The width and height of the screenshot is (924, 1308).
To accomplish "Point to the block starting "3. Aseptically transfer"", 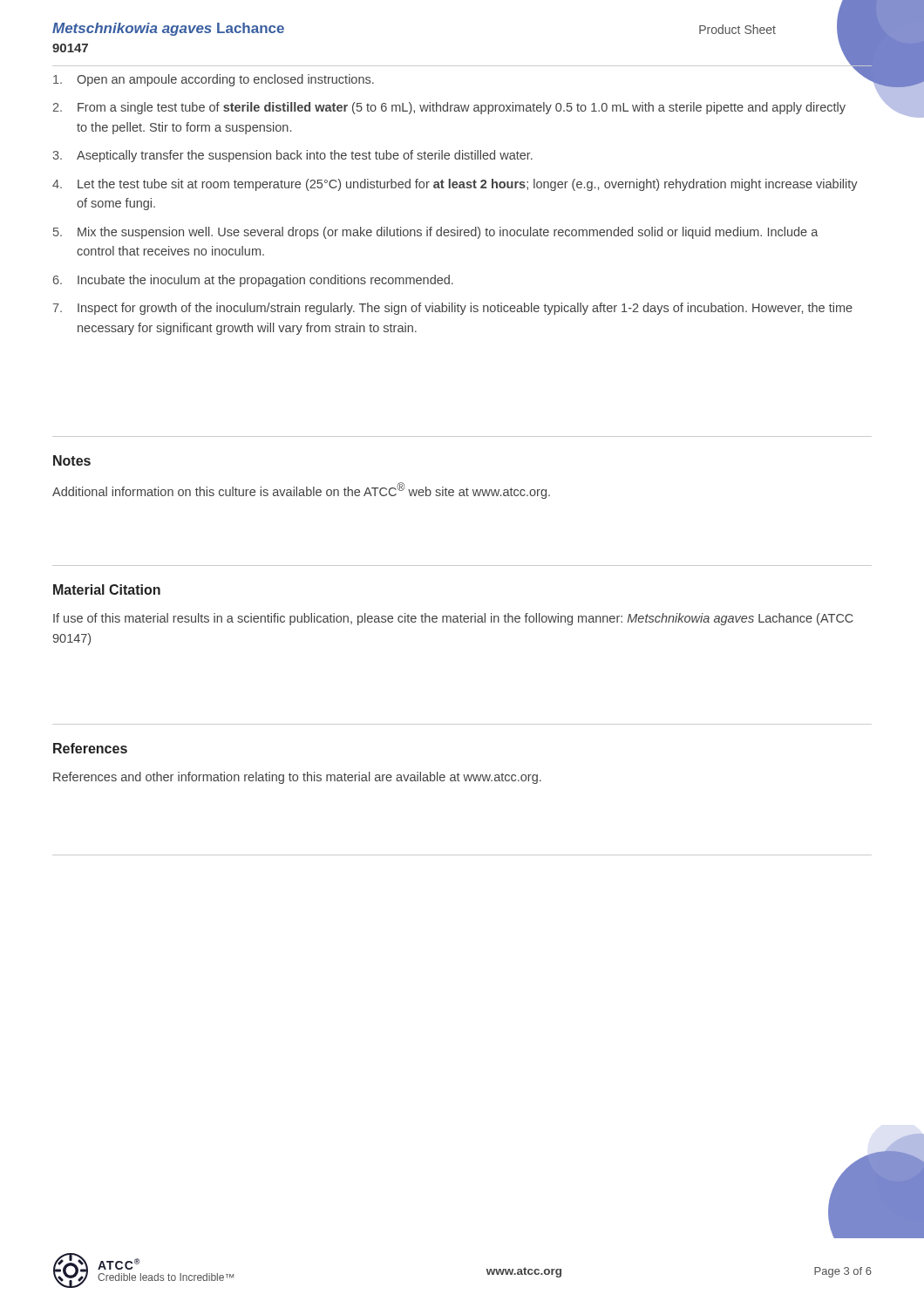I will pyautogui.click(x=293, y=156).
